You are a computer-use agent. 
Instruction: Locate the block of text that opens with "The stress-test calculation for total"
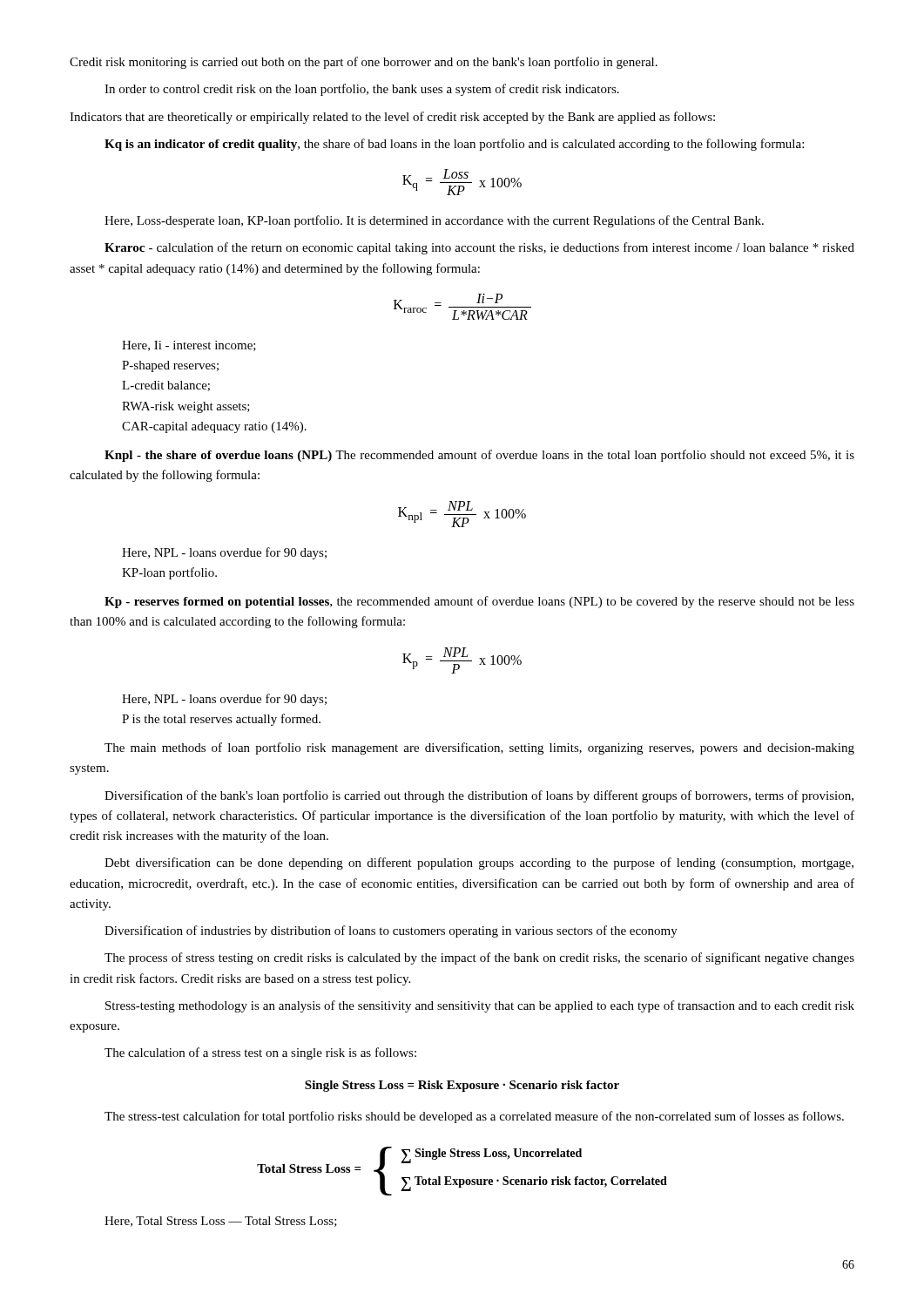(x=462, y=1116)
